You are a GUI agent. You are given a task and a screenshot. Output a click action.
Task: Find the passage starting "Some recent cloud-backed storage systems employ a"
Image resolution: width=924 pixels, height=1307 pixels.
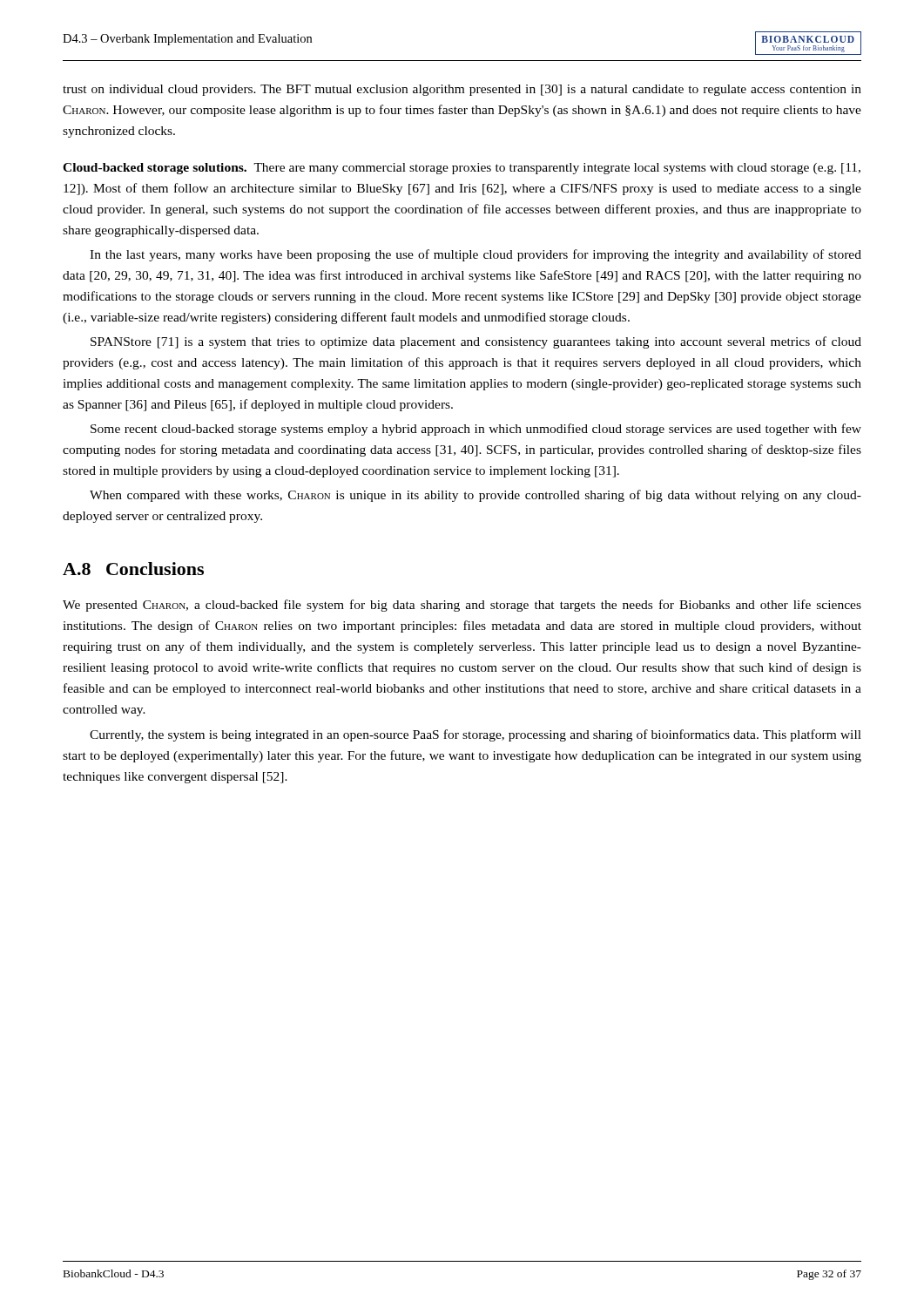[x=462, y=450]
